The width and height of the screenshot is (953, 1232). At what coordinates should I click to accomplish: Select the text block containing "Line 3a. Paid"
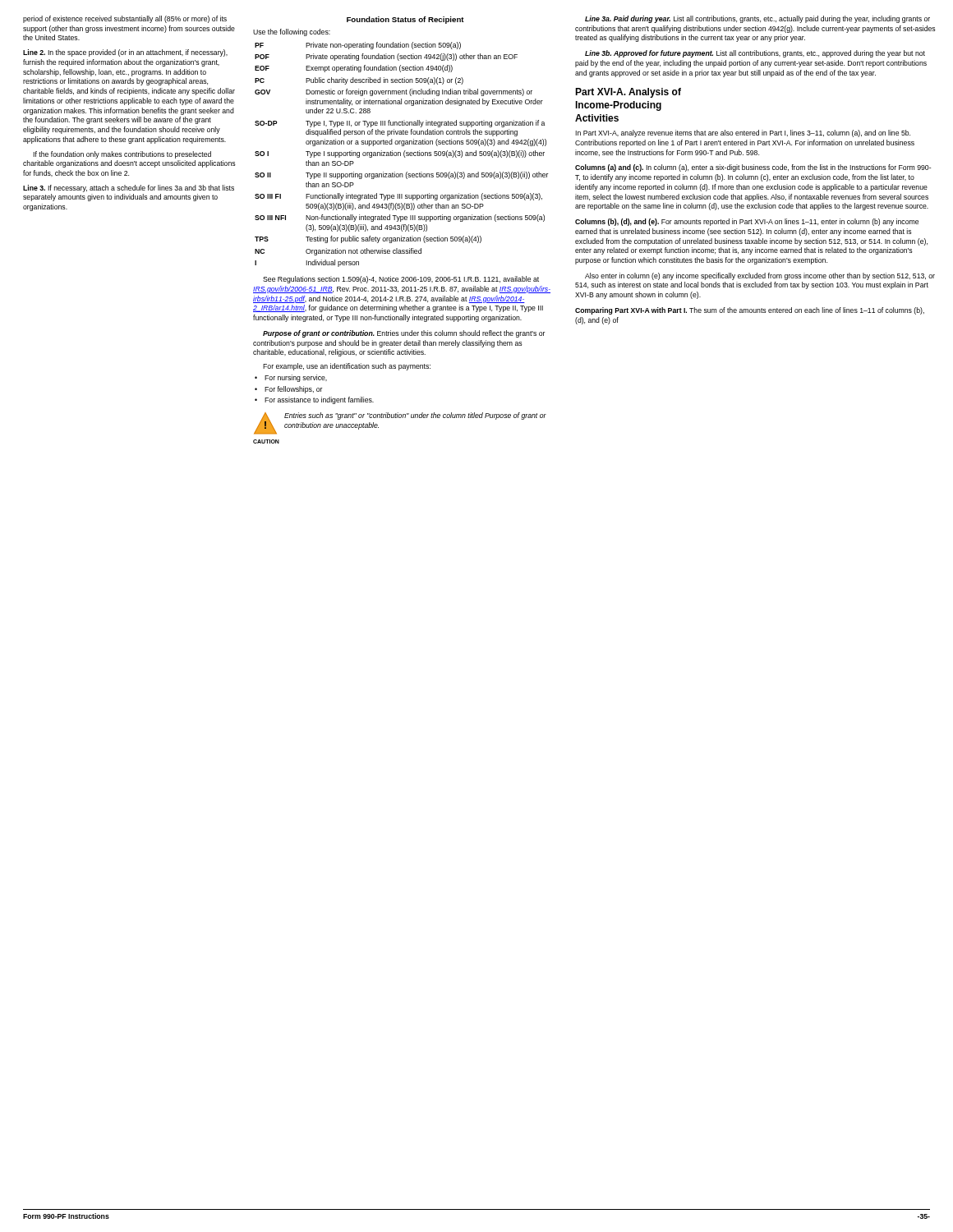(x=755, y=29)
